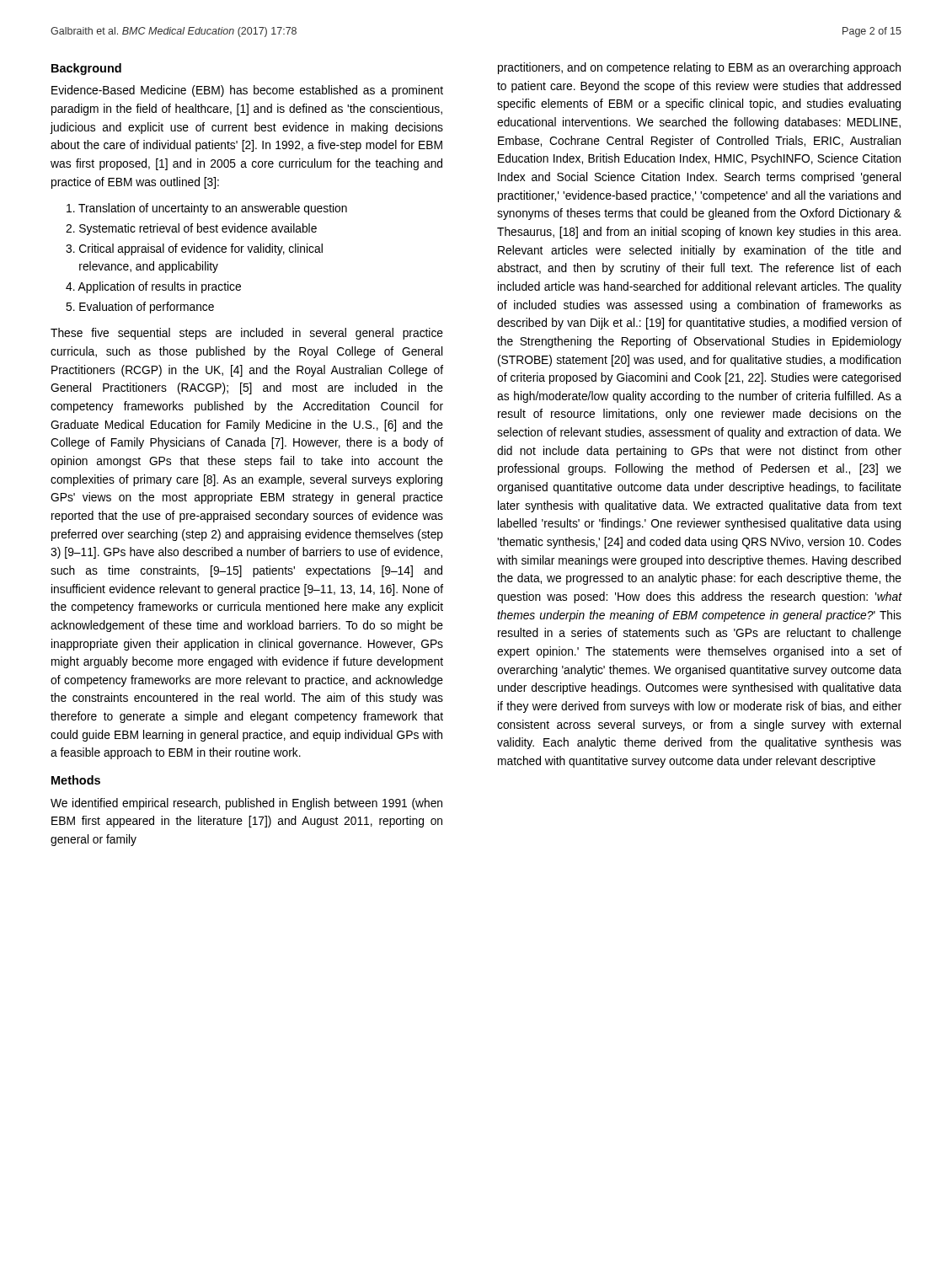Where does it say "5. Evaluation of performance"?

pyautogui.click(x=140, y=307)
